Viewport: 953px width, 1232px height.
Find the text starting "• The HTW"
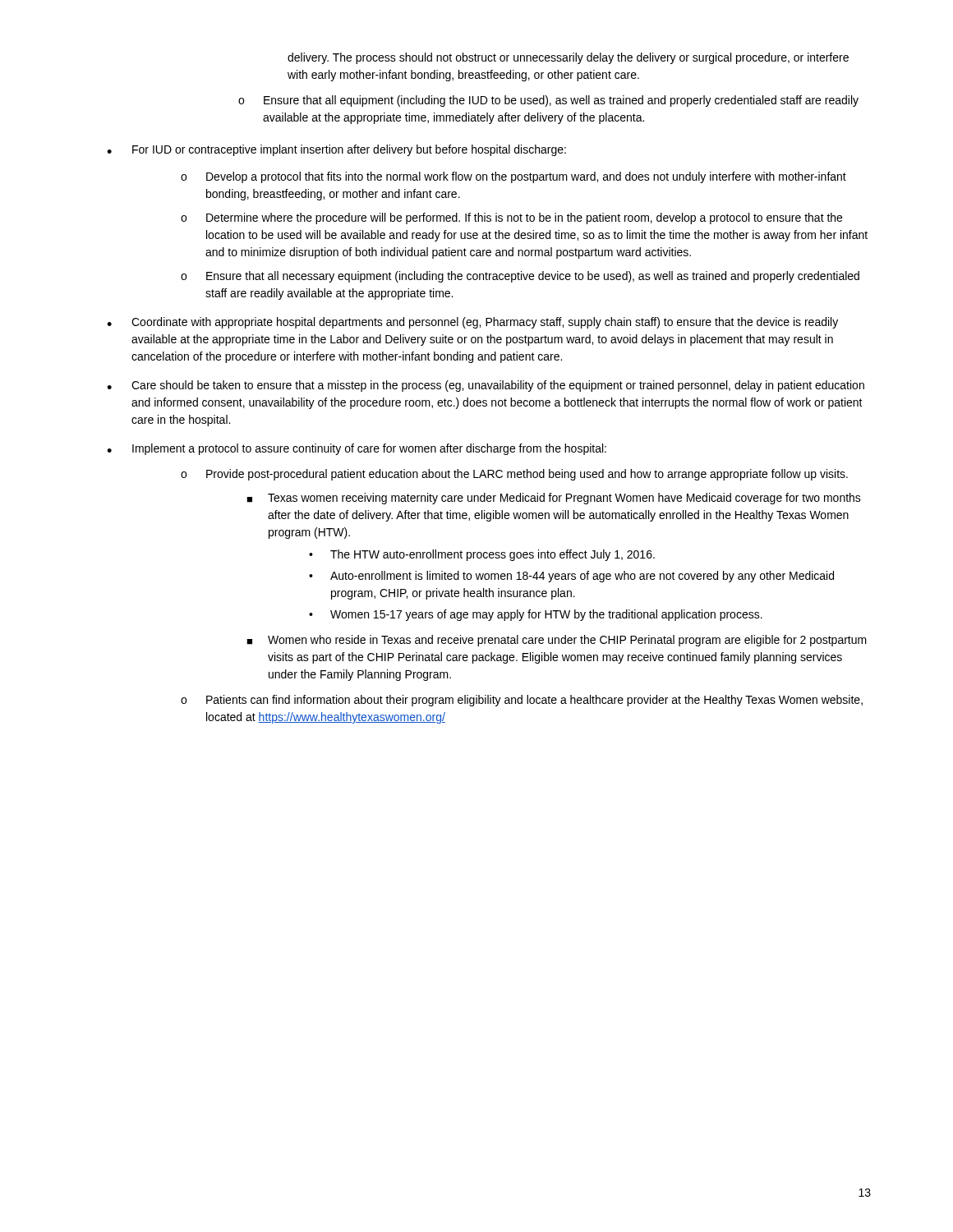590,555
